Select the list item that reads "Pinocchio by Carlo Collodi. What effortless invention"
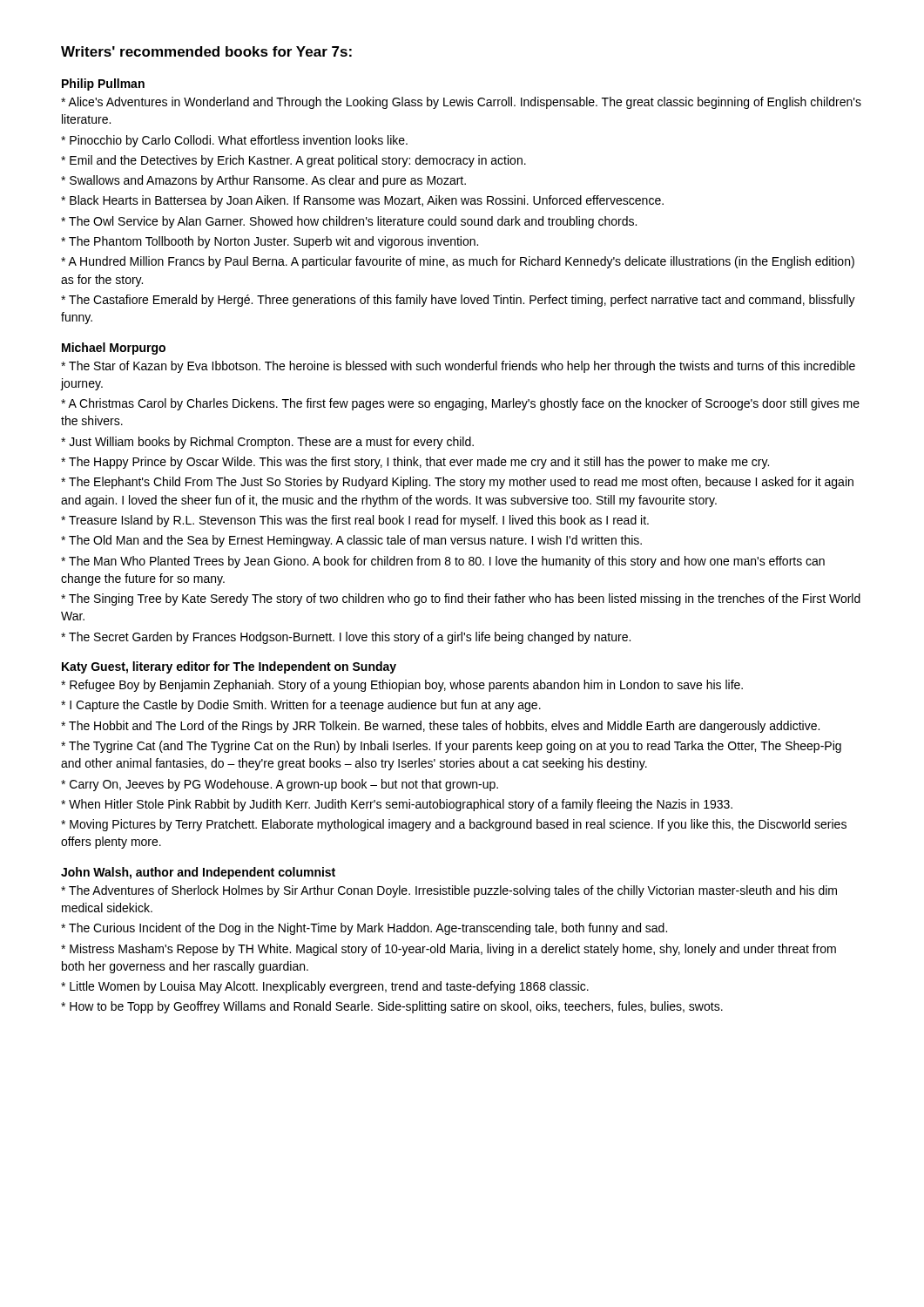924x1307 pixels. pyautogui.click(x=235, y=140)
